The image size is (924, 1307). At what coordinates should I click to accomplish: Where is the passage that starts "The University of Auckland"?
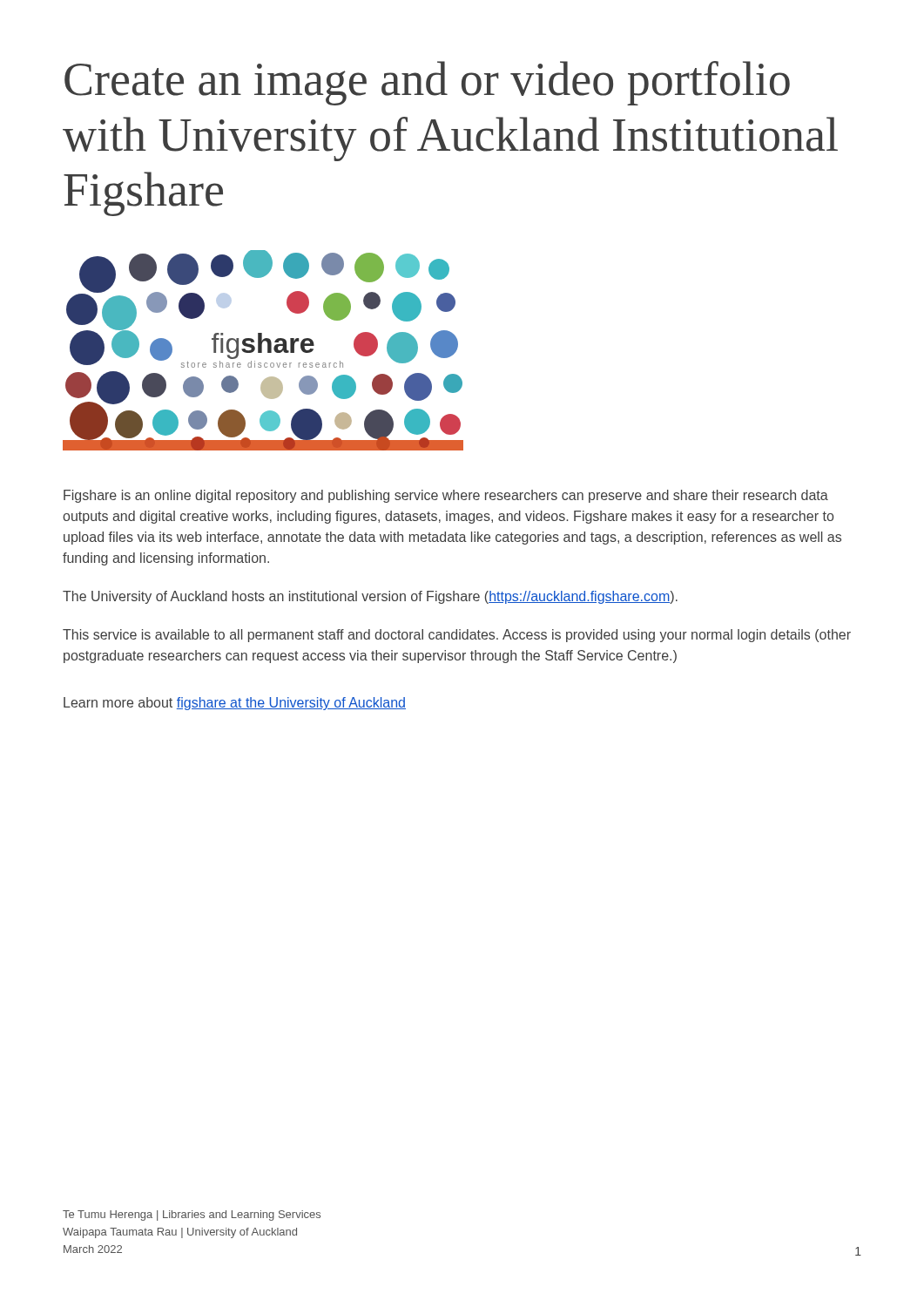point(371,597)
